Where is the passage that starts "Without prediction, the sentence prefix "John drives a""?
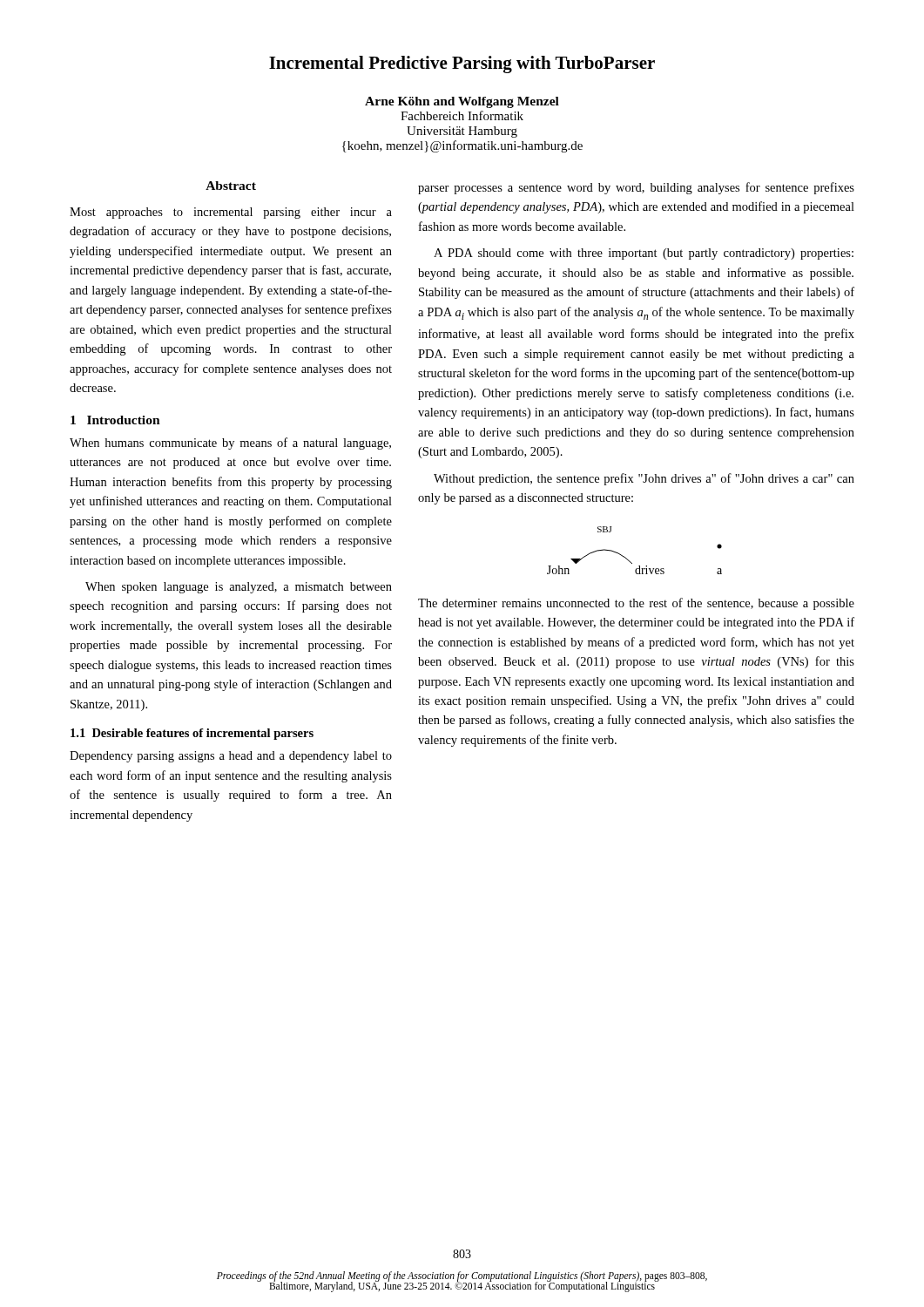Image resolution: width=924 pixels, height=1307 pixels. click(636, 488)
